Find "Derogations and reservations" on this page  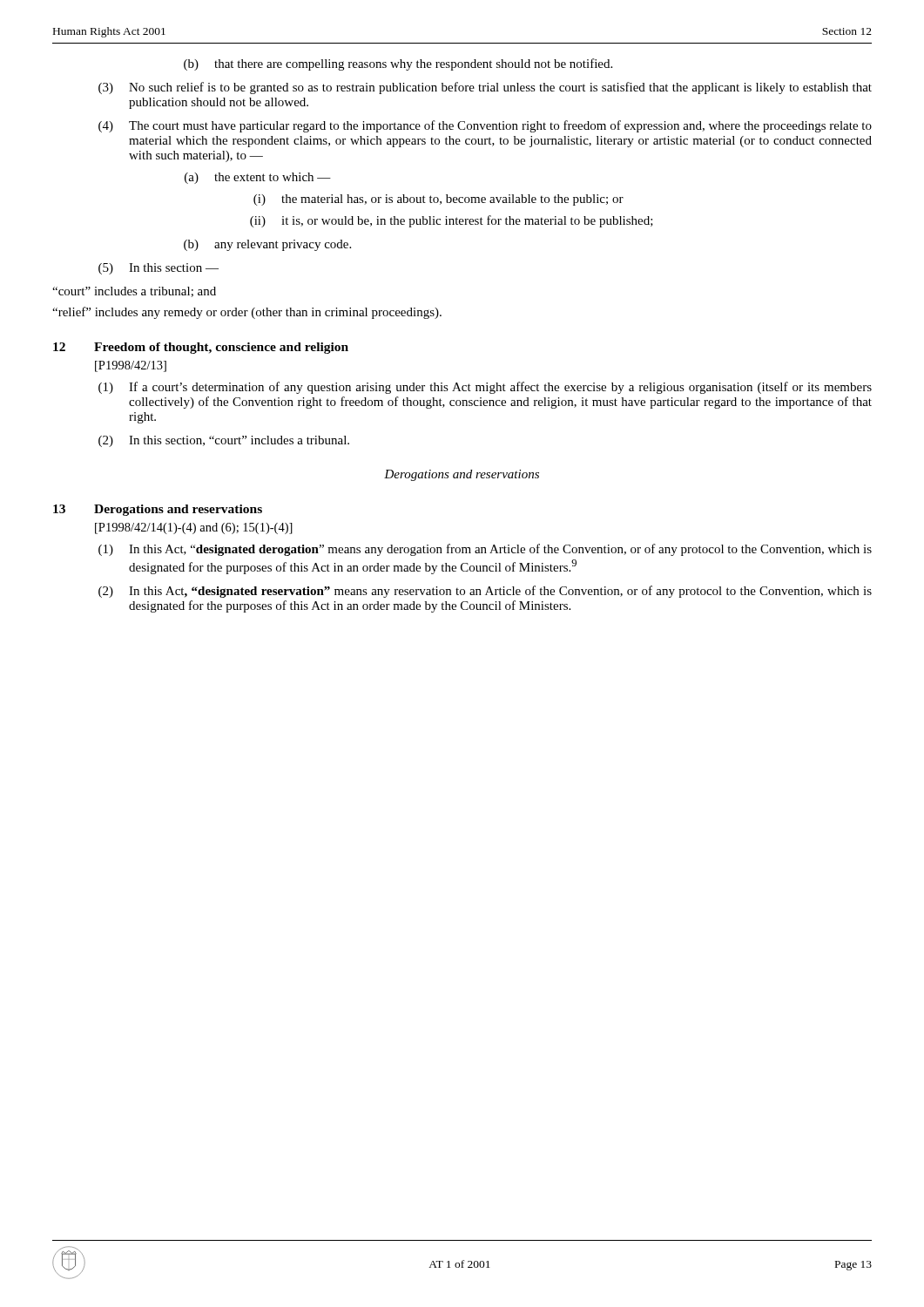pos(462,474)
